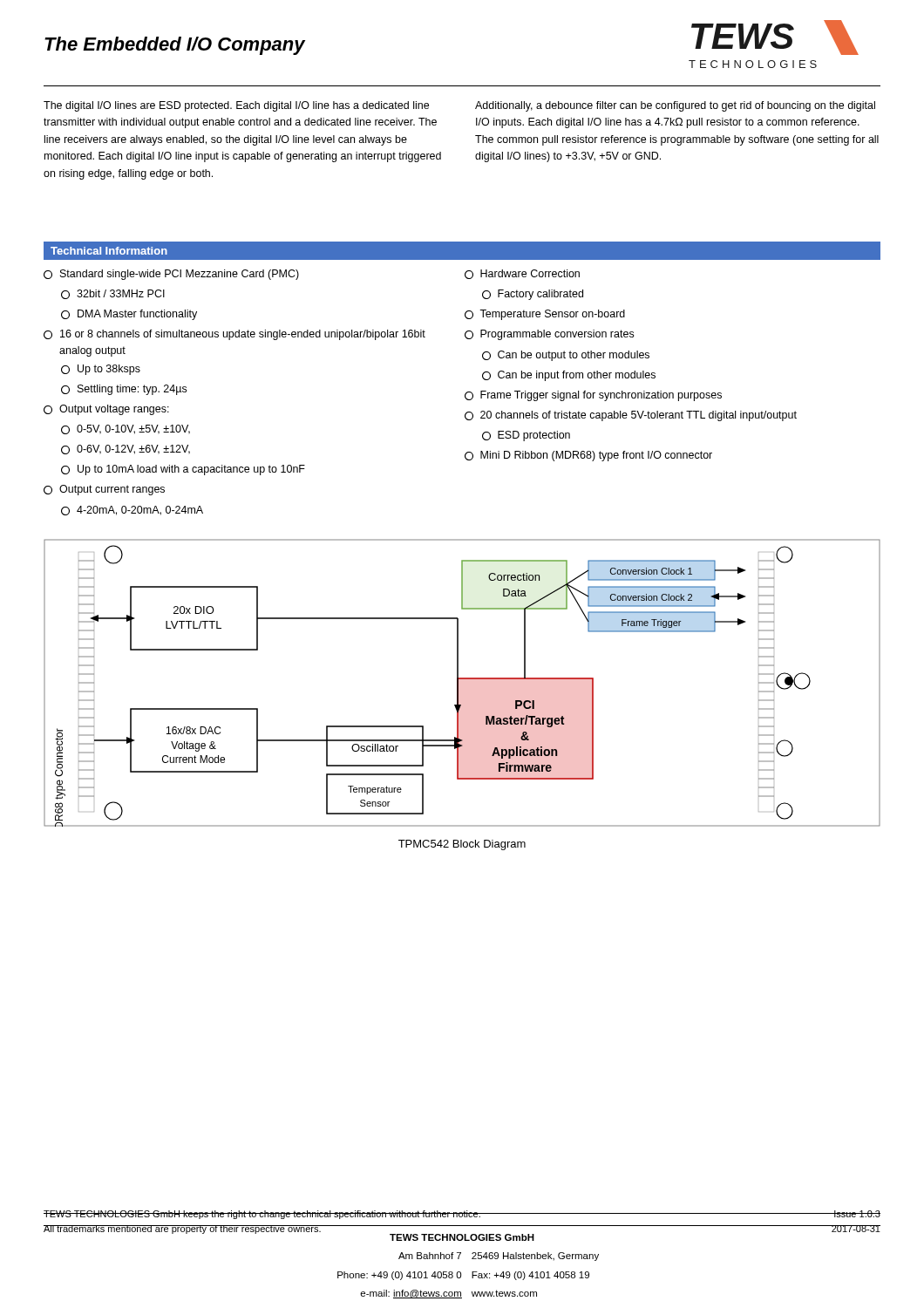Where is the passage that starts "Can be input"?
Viewport: 924px width, 1308px height.
tap(569, 376)
